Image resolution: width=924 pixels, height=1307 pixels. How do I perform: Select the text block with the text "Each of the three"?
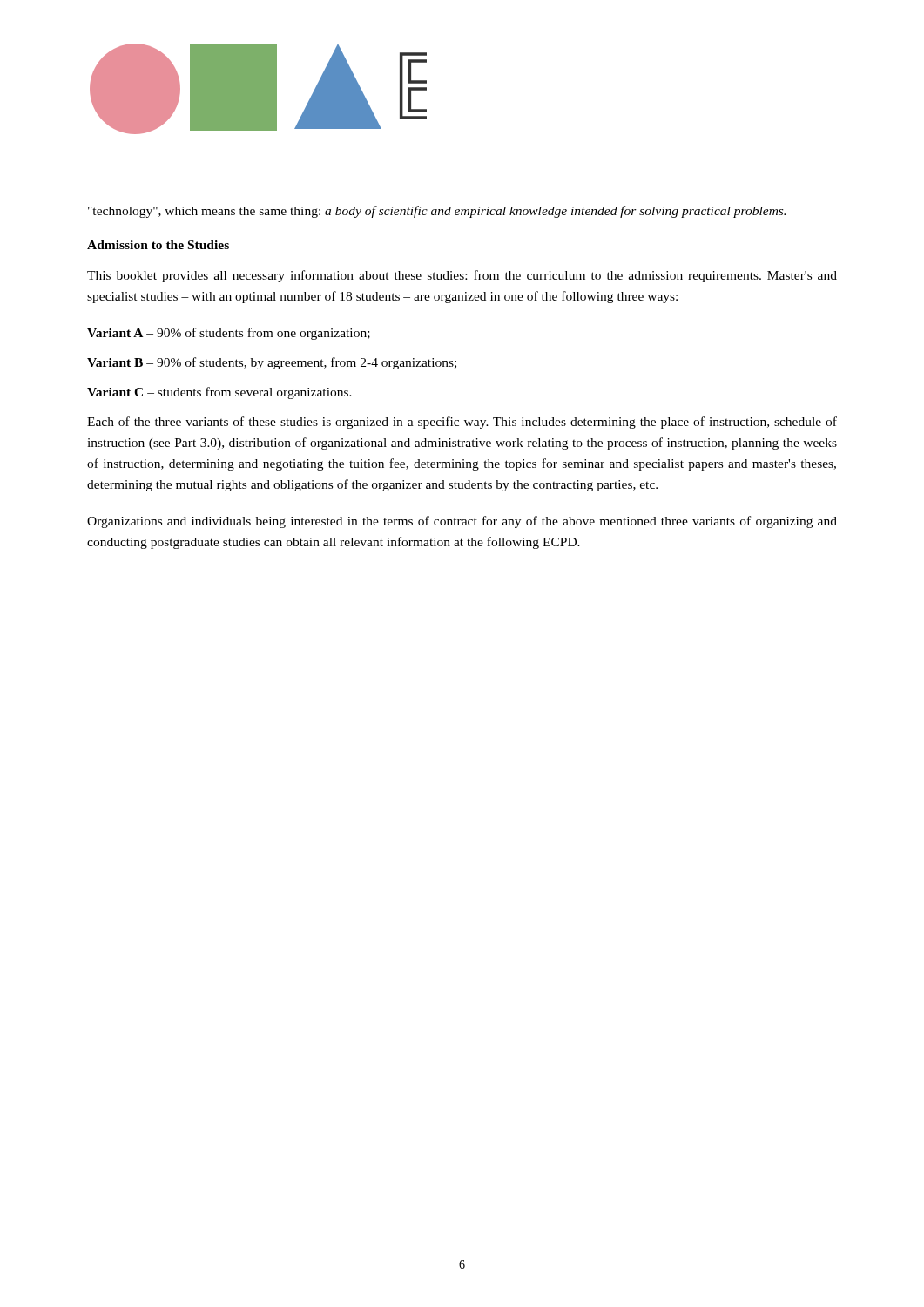(x=462, y=453)
